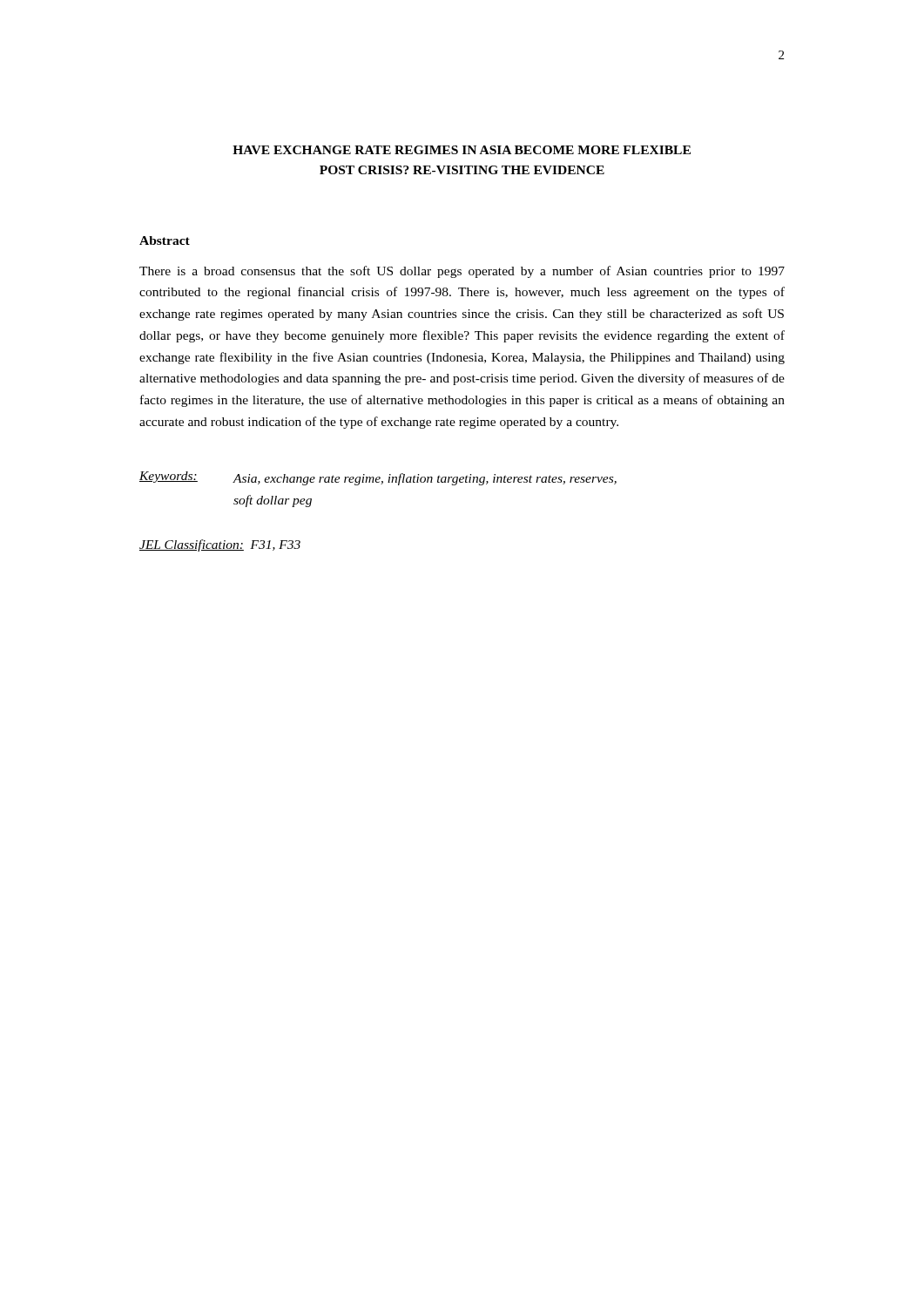Find the block starting "JEL Classification: F31, F33"
The height and width of the screenshot is (1307, 924).
coord(220,545)
